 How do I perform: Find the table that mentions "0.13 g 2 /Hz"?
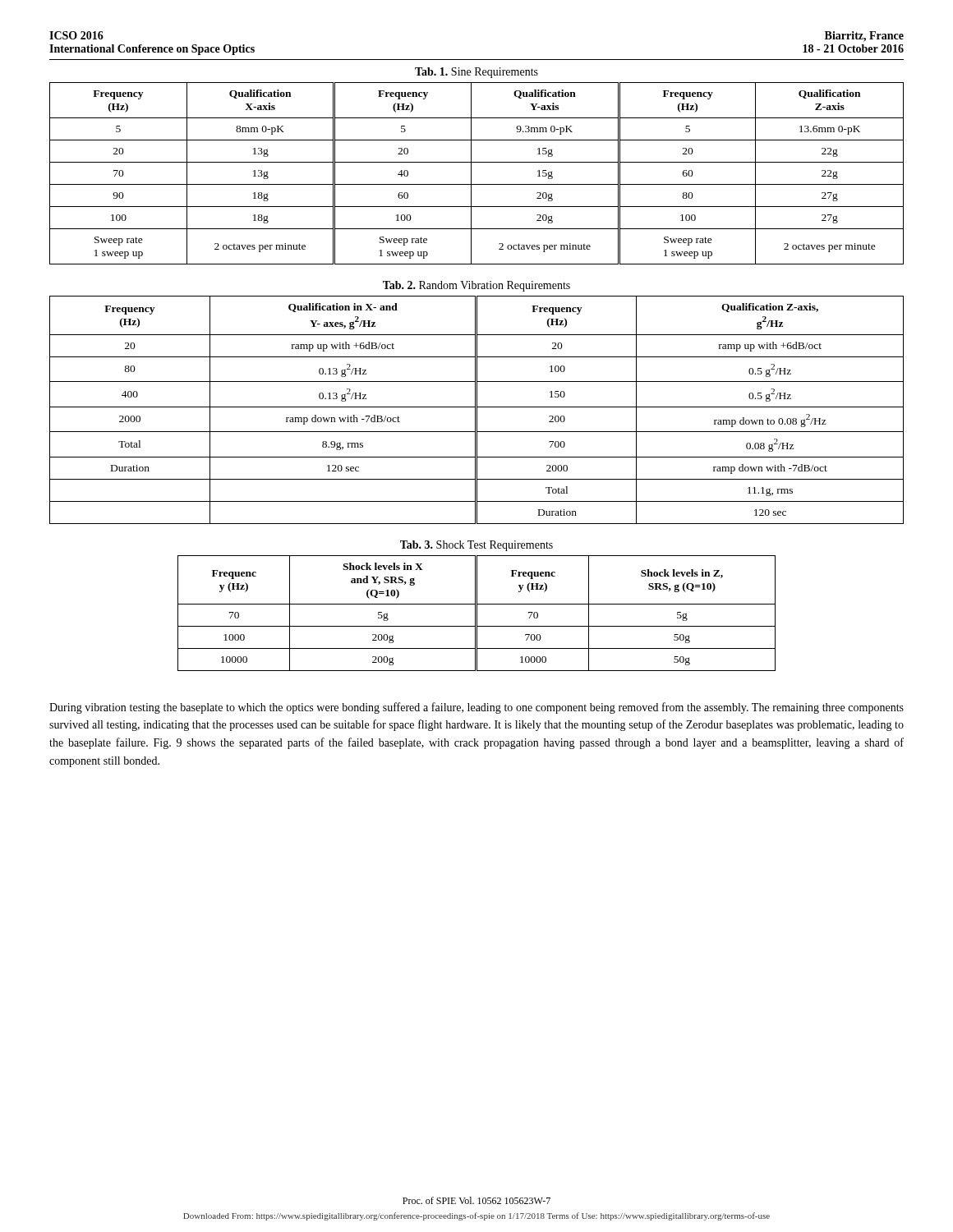(x=476, y=410)
